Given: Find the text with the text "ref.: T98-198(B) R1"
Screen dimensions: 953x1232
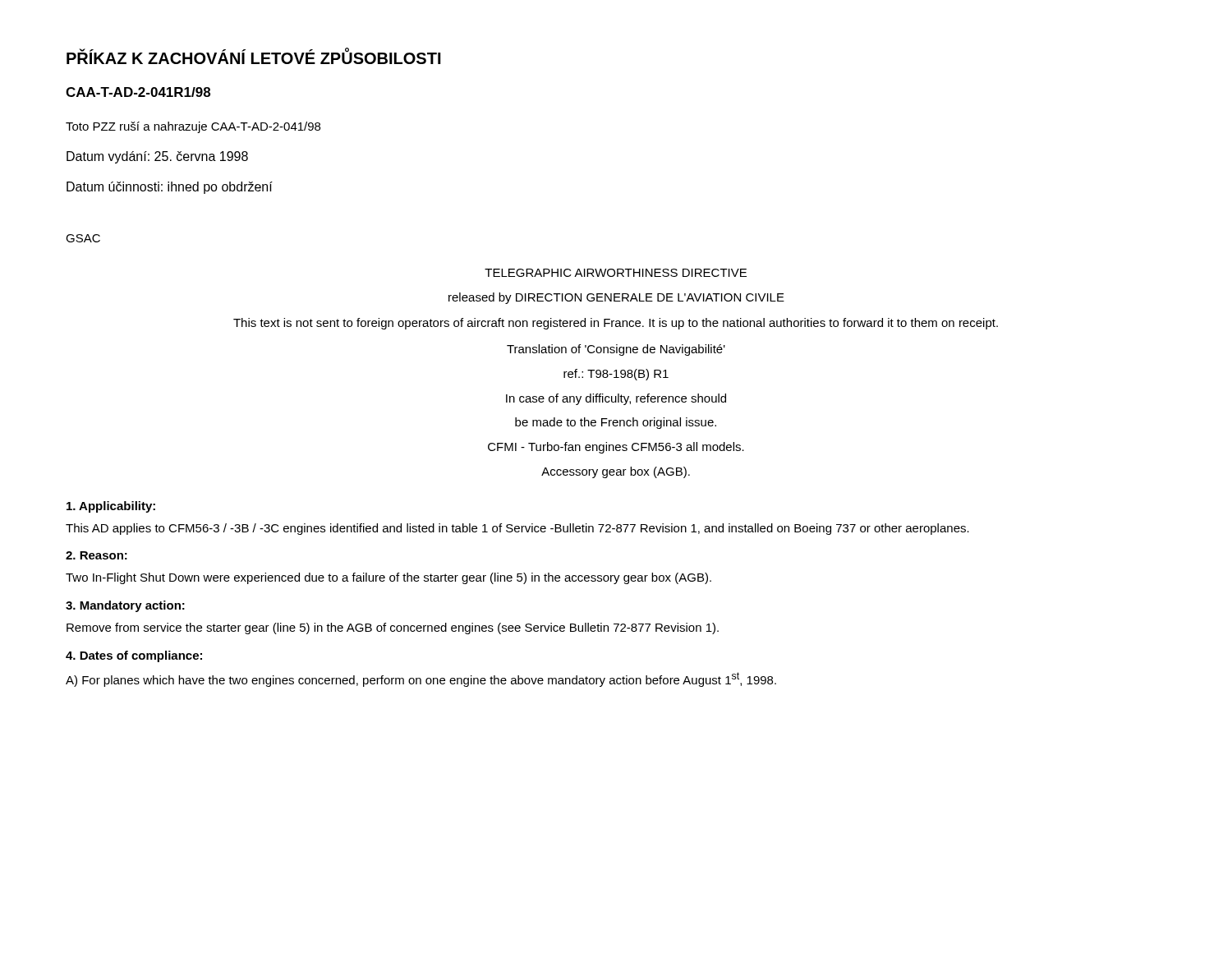Looking at the screenshot, I should (x=616, y=373).
